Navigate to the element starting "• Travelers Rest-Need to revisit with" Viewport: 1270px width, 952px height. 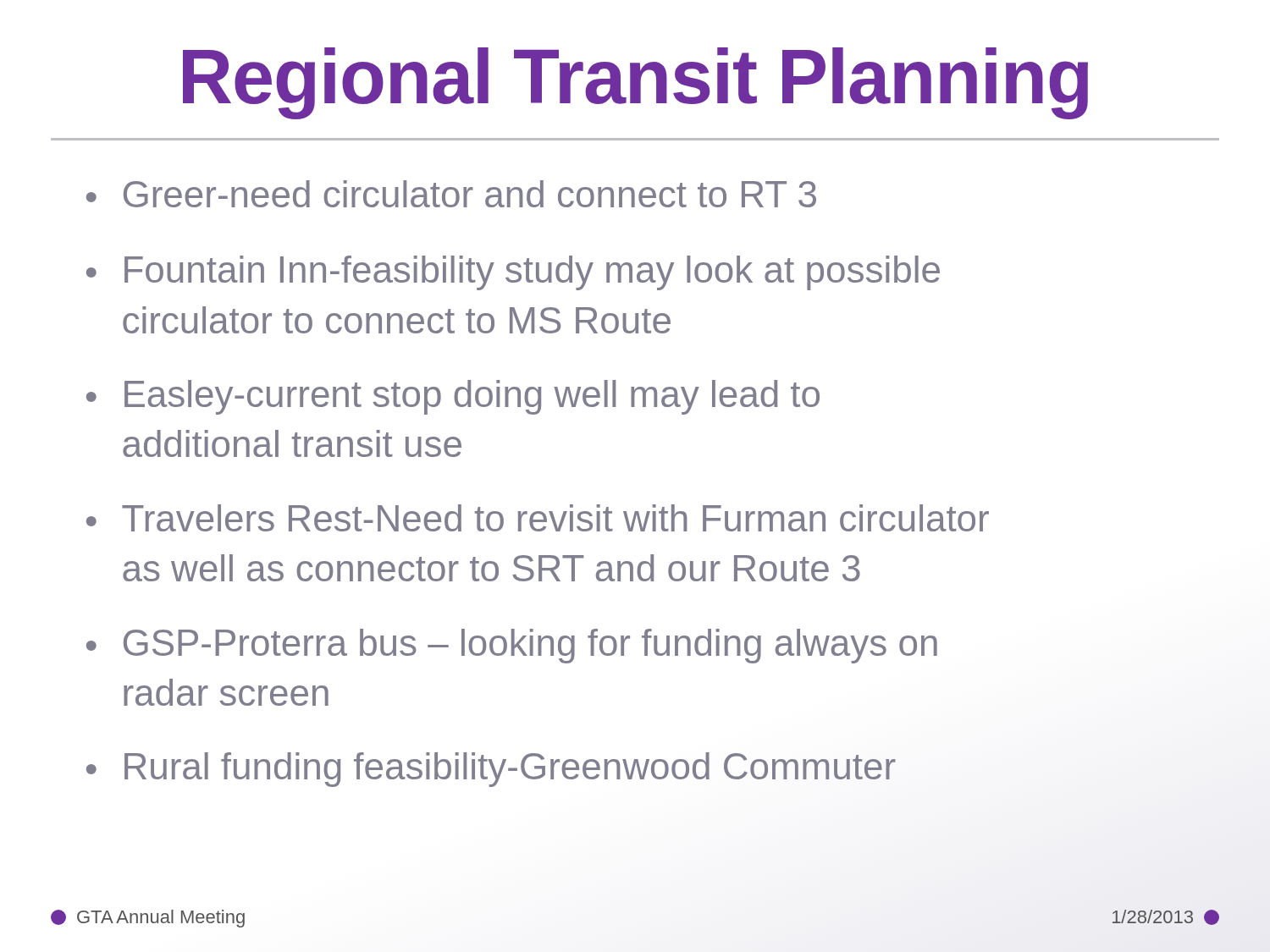point(537,543)
